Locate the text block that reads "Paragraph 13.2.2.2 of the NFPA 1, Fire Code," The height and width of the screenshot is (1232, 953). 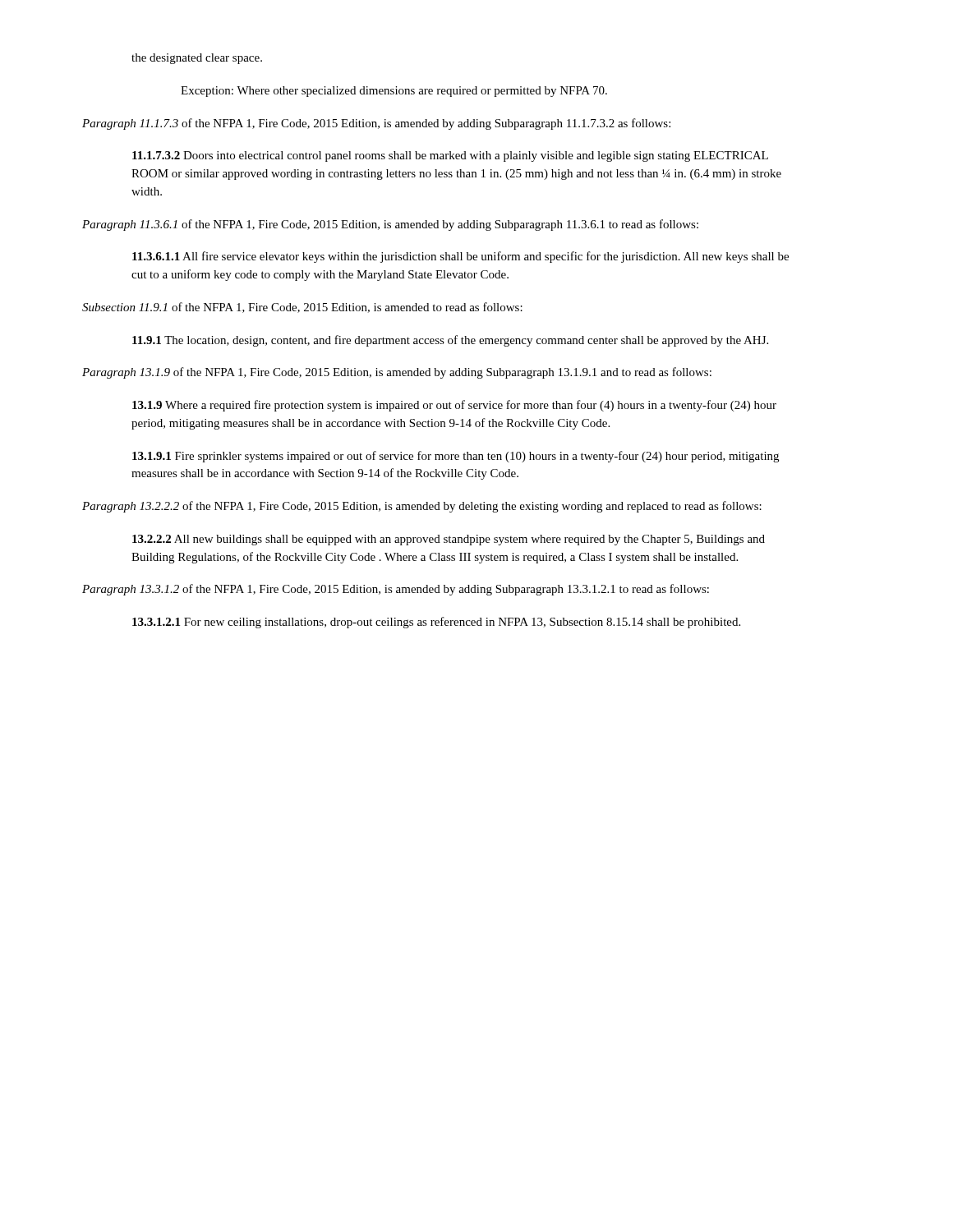click(x=422, y=506)
